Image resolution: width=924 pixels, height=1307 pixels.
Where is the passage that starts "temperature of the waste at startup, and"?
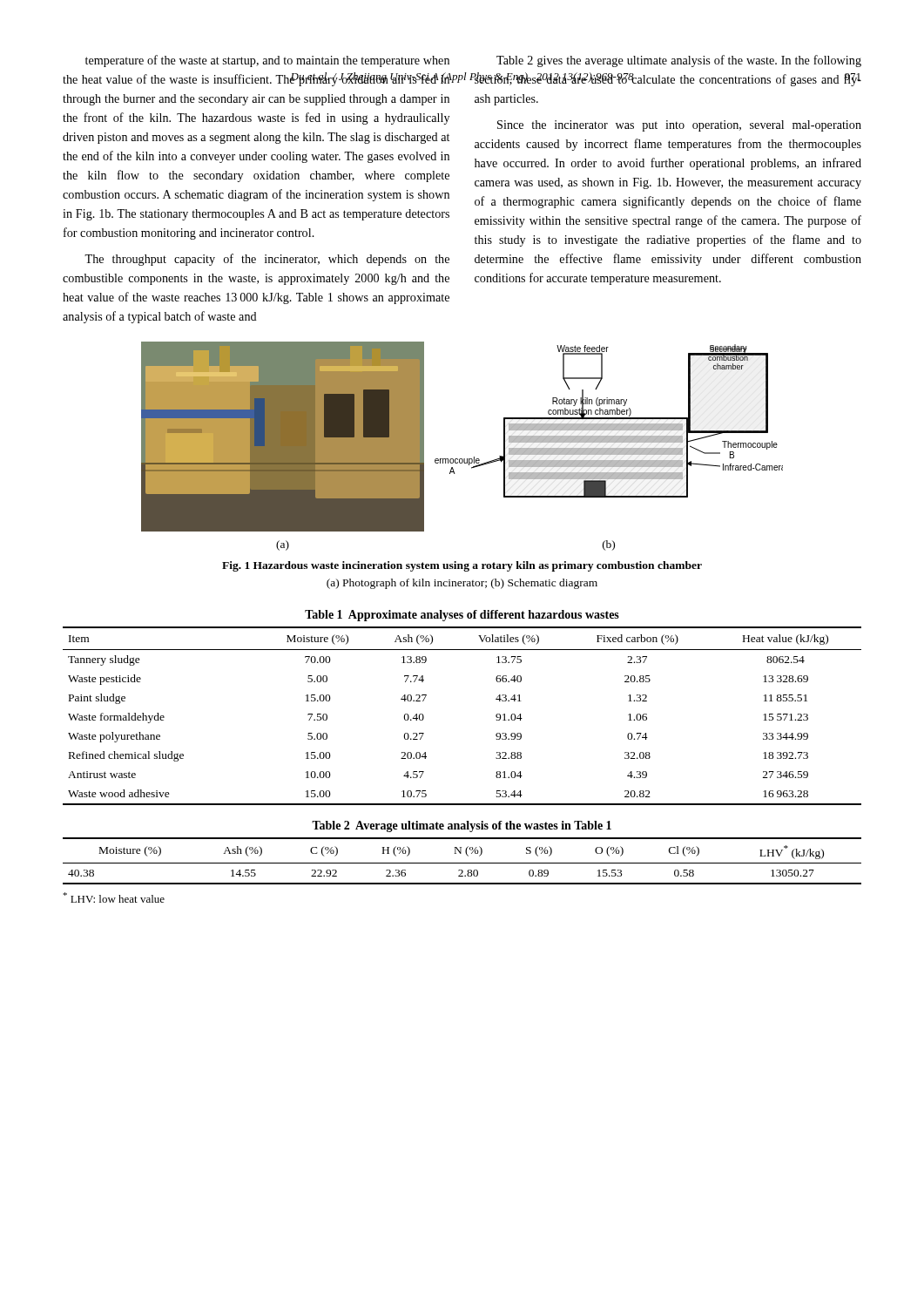[256, 188]
